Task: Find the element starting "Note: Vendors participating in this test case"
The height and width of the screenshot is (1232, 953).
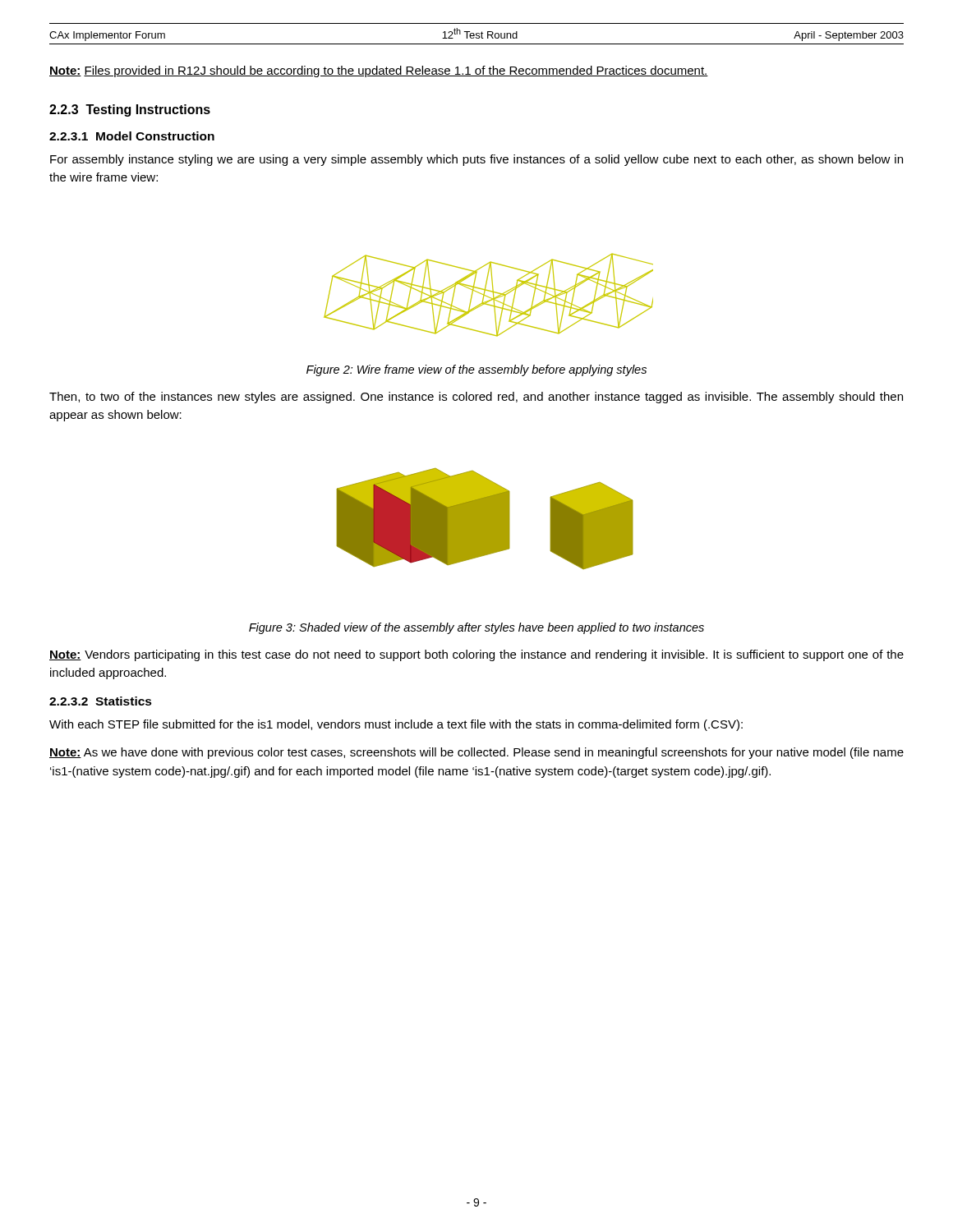Action: [476, 663]
